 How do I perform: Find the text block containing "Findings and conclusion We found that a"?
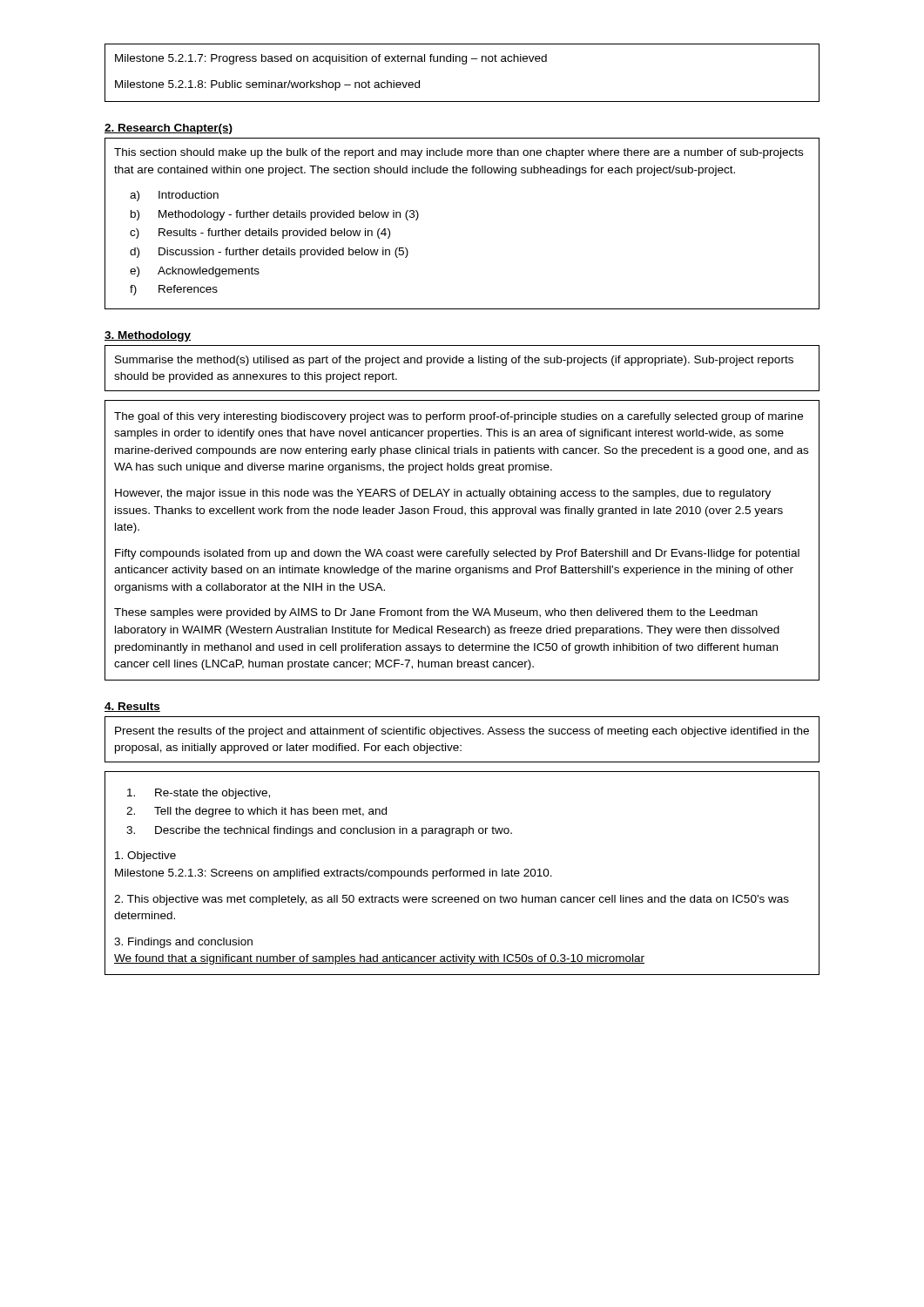tap(379, 950)
